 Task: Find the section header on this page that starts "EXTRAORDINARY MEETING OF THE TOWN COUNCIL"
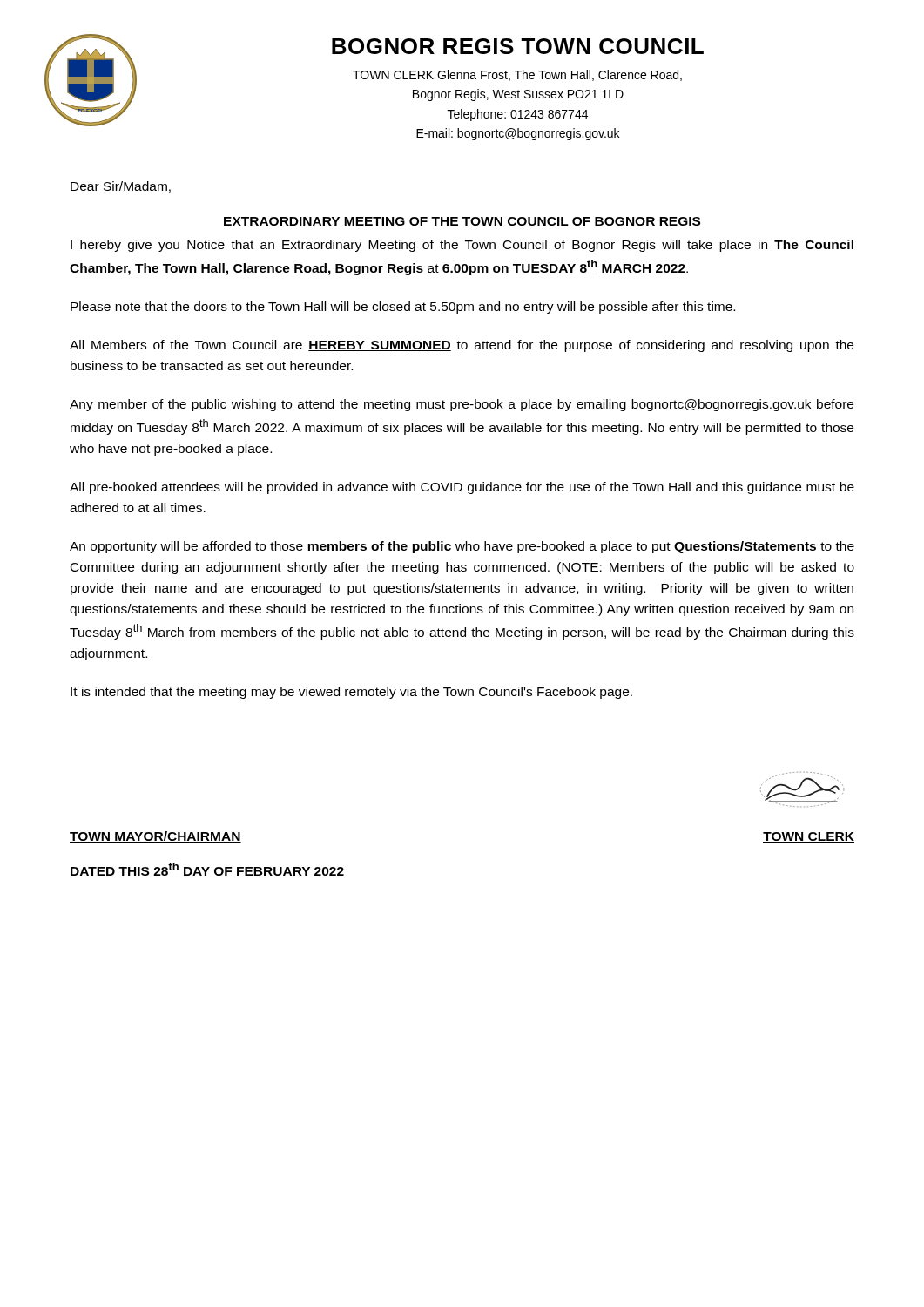462,220
